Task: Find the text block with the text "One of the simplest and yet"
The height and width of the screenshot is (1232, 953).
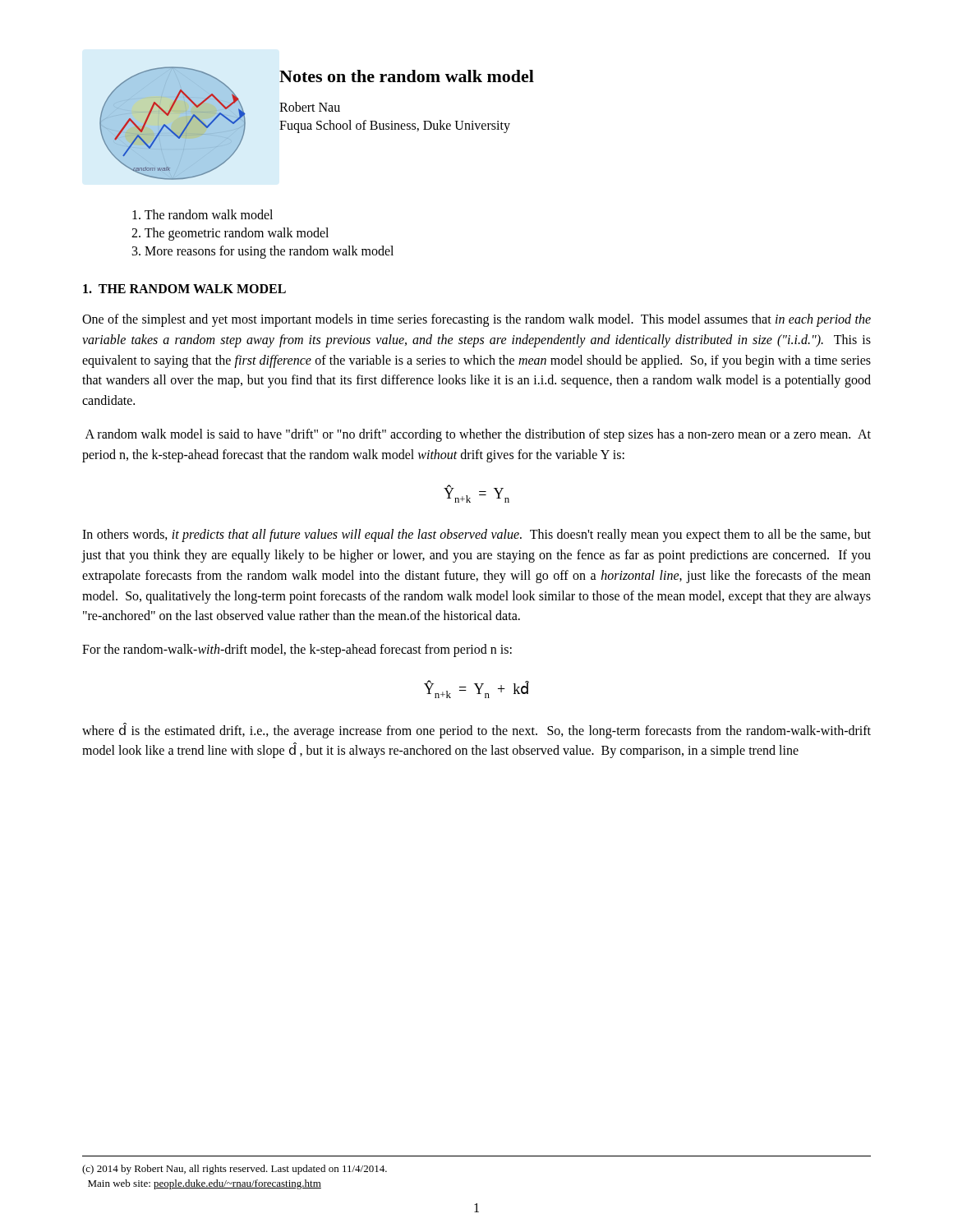Action: pyautogui.click(x=476, y=360)
